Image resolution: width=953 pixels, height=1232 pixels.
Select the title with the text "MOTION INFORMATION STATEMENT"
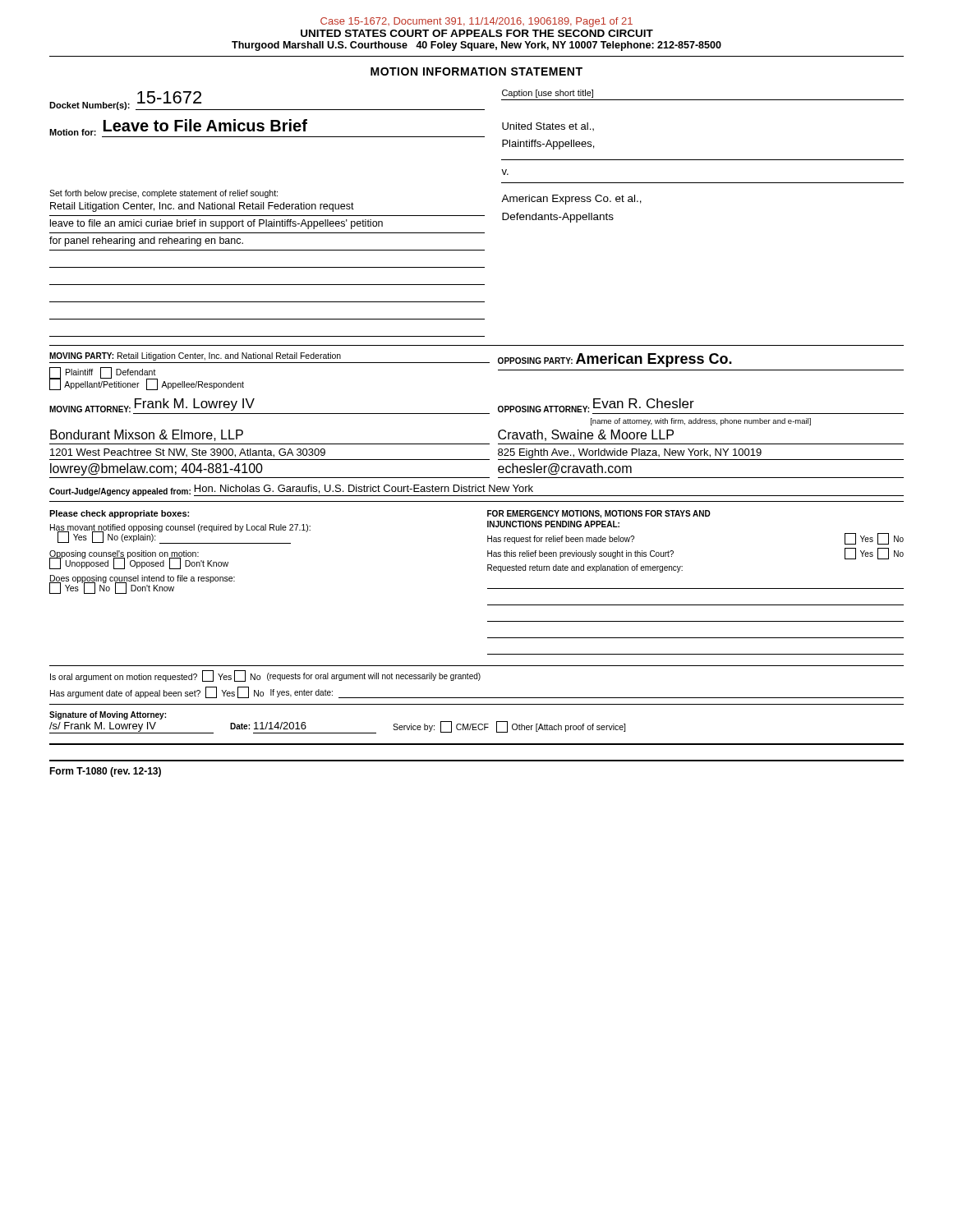tap(476, 71)
